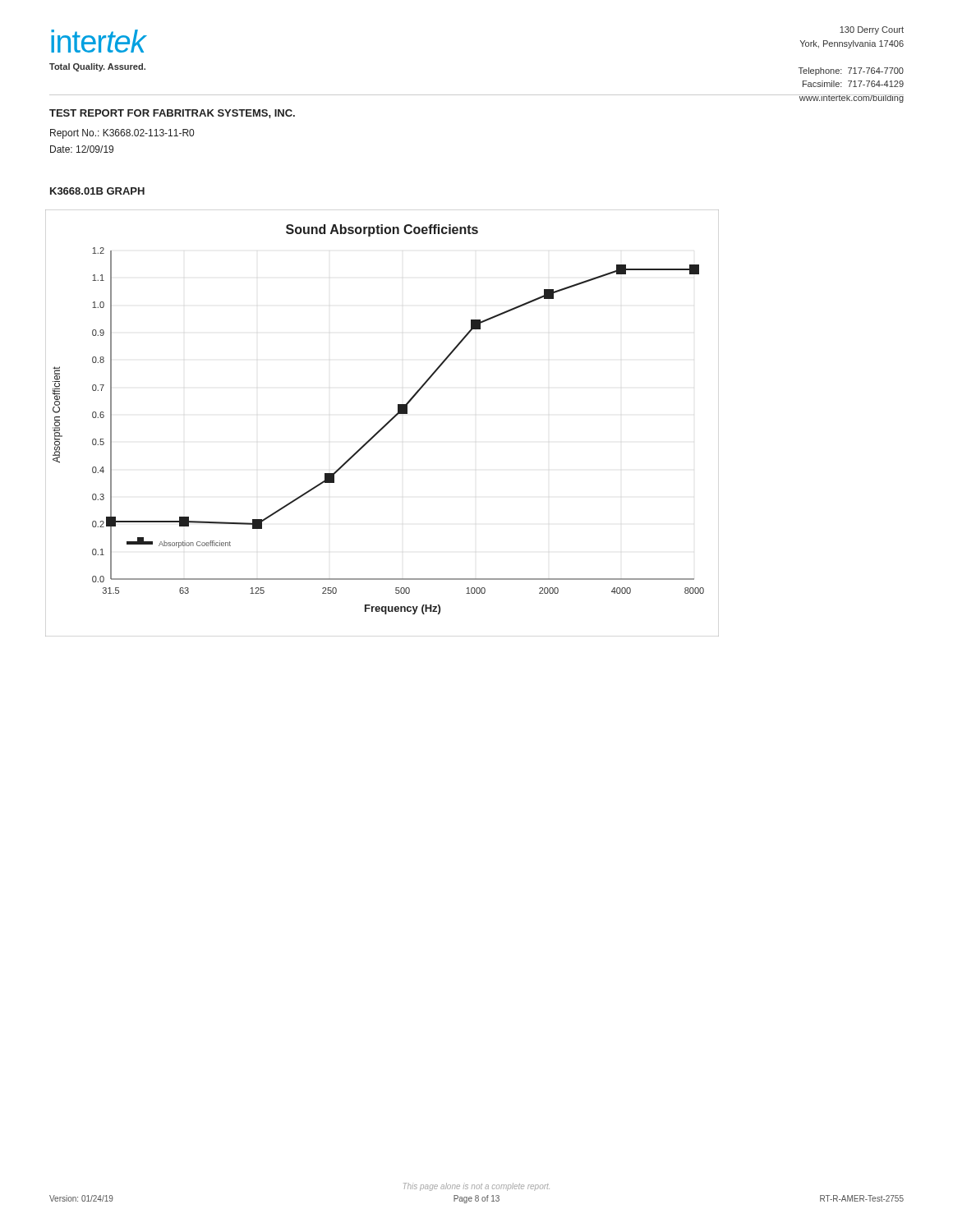Viewport: 953px width, 1232px height.
Task: Find the line chart
Action: 382,423
